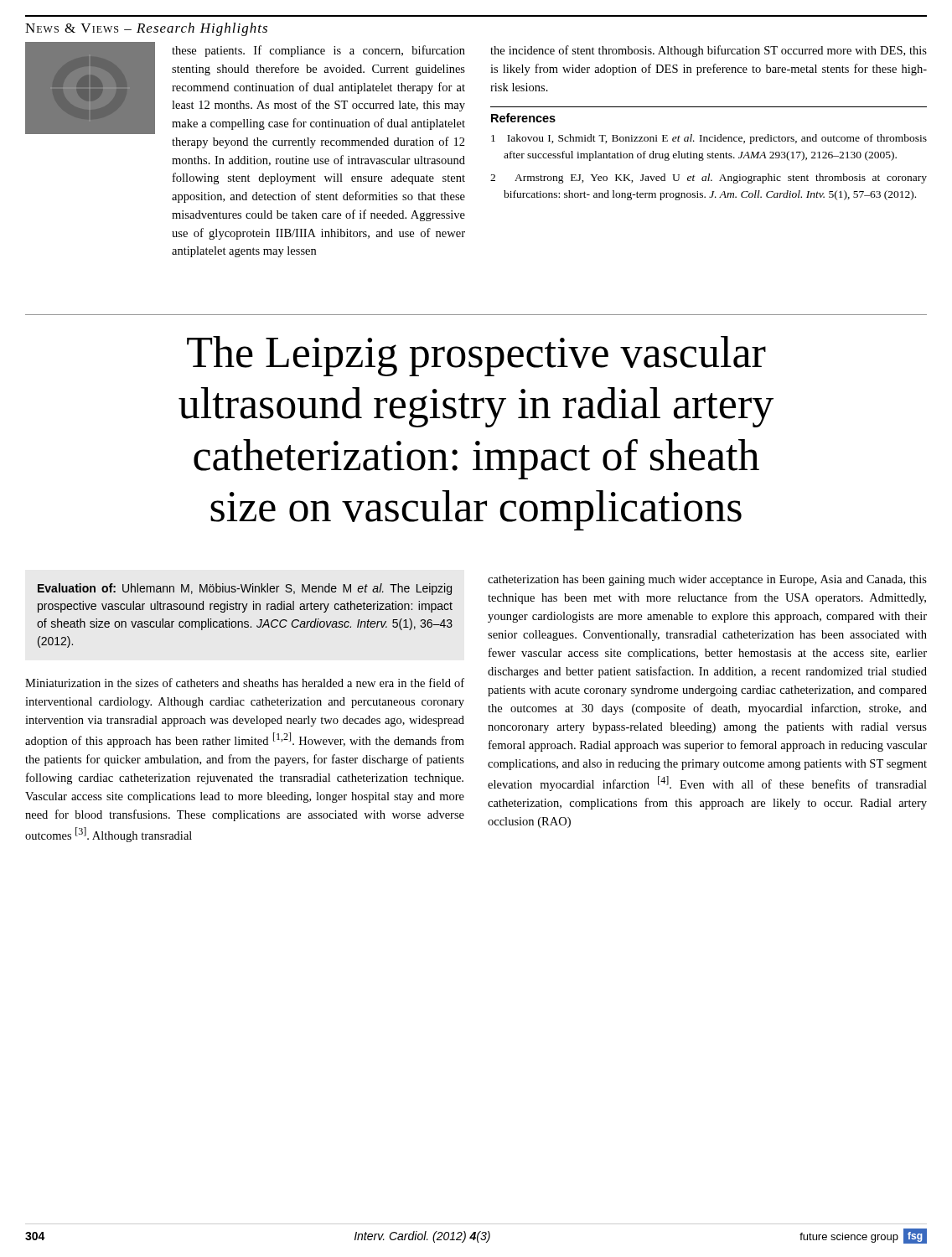952x1257 pixels.
Task: Find the title
Action: click(x=476, y=430)
